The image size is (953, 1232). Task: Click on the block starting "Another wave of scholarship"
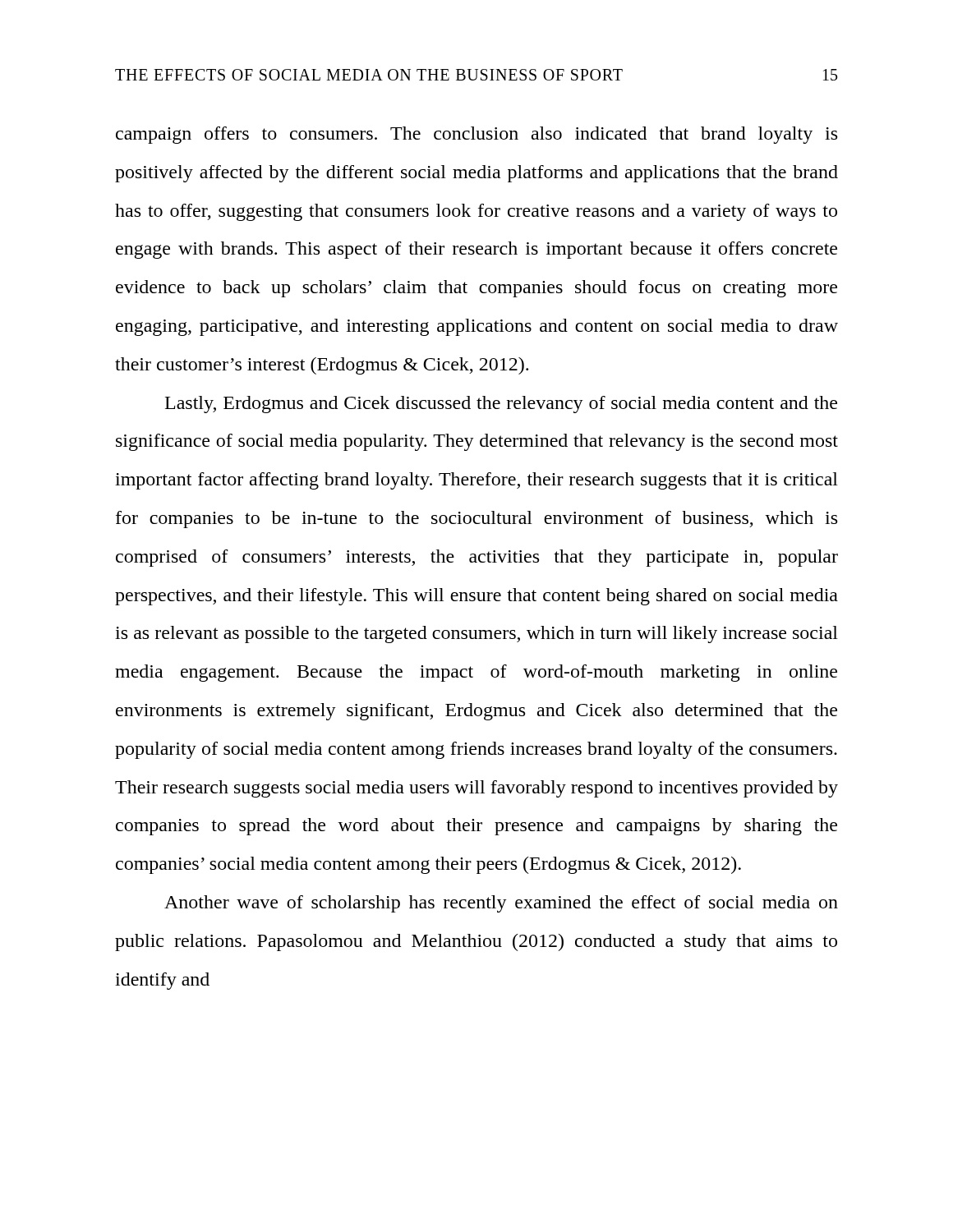[x=476, y=940]
